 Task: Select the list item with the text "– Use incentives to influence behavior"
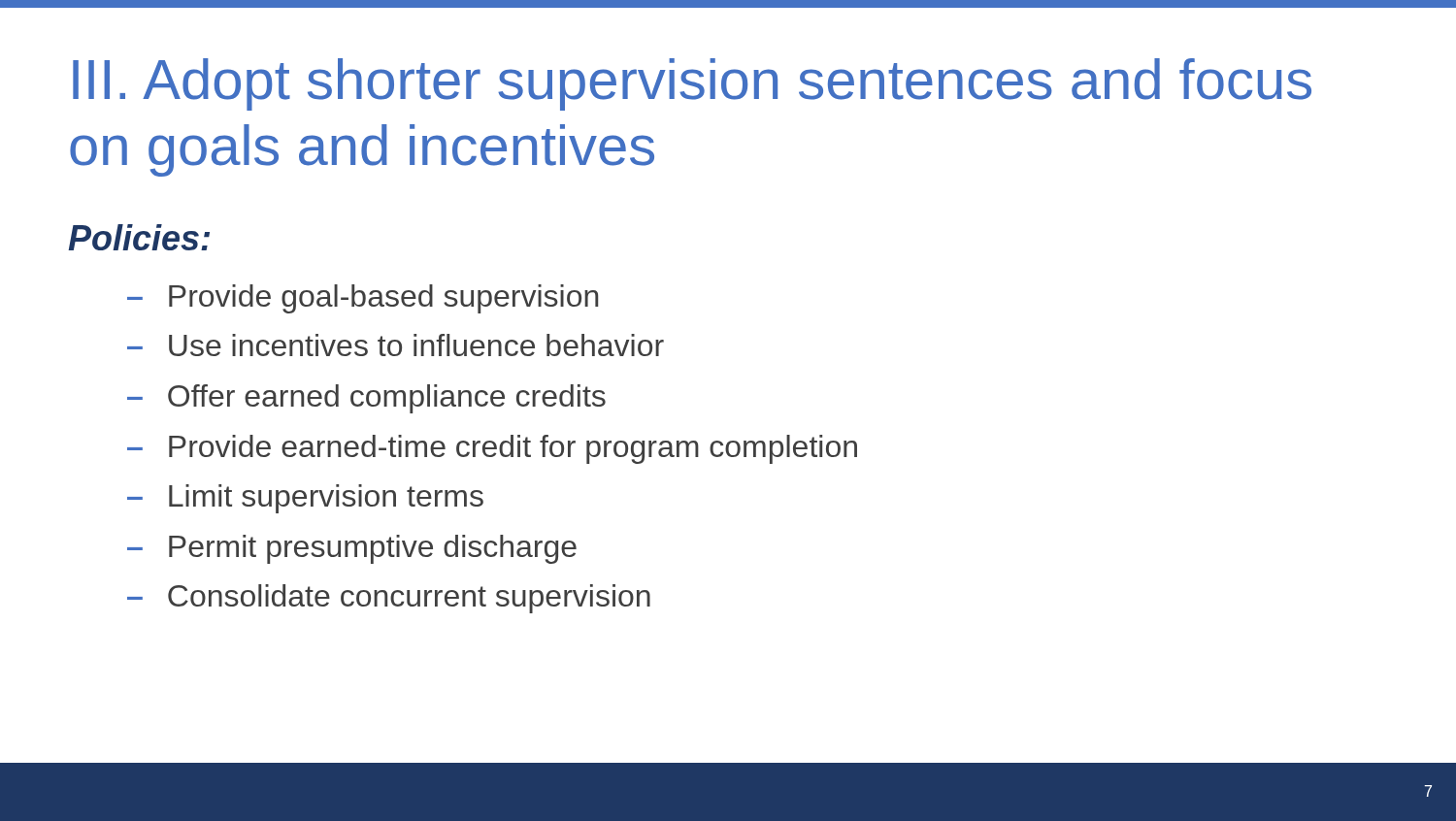pyautogui.click(x=396, y=345)
